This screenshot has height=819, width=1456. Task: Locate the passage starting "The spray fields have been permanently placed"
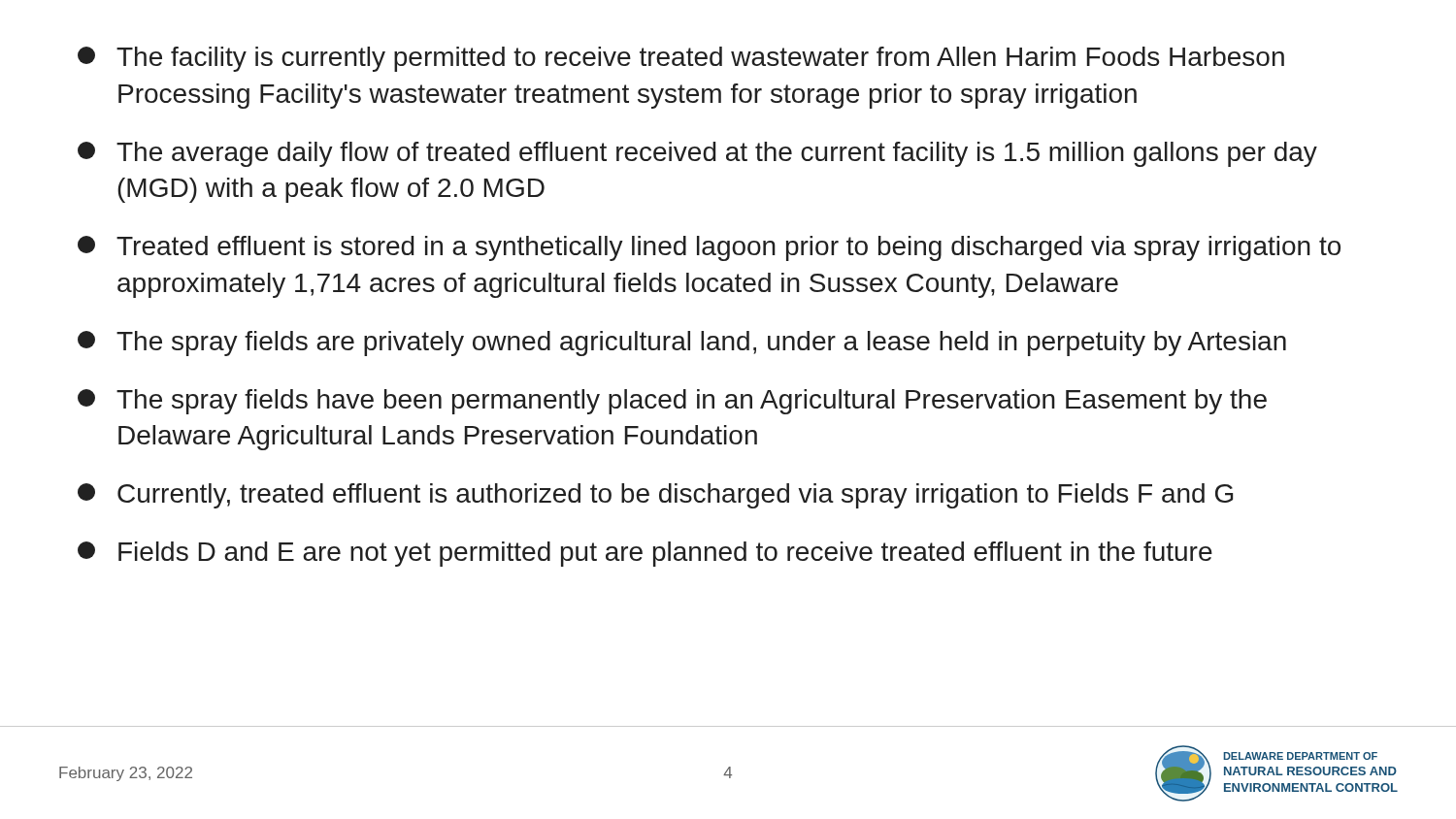point(728,418)
